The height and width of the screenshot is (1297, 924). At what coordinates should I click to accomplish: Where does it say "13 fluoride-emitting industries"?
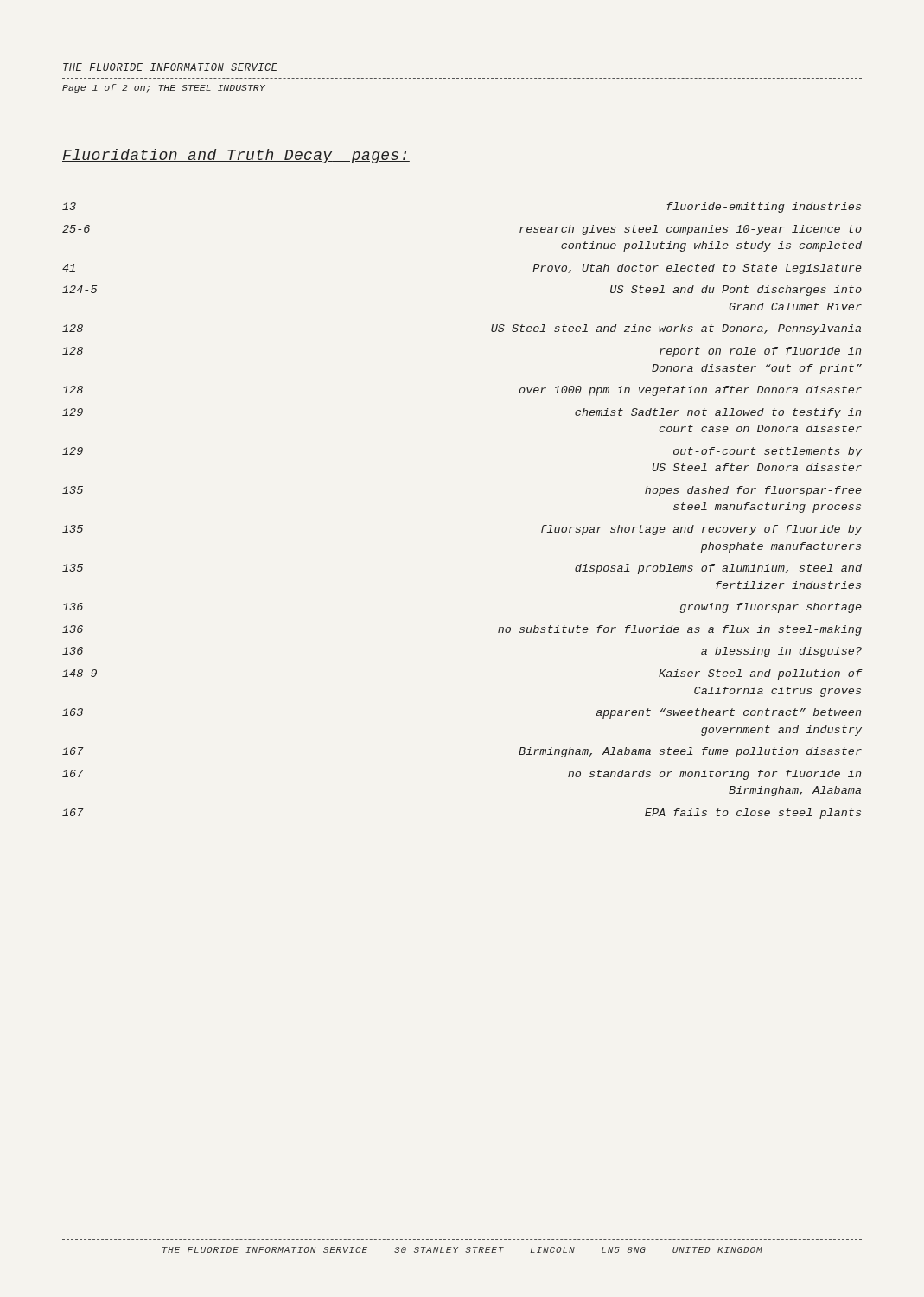[x=72, y=206]
